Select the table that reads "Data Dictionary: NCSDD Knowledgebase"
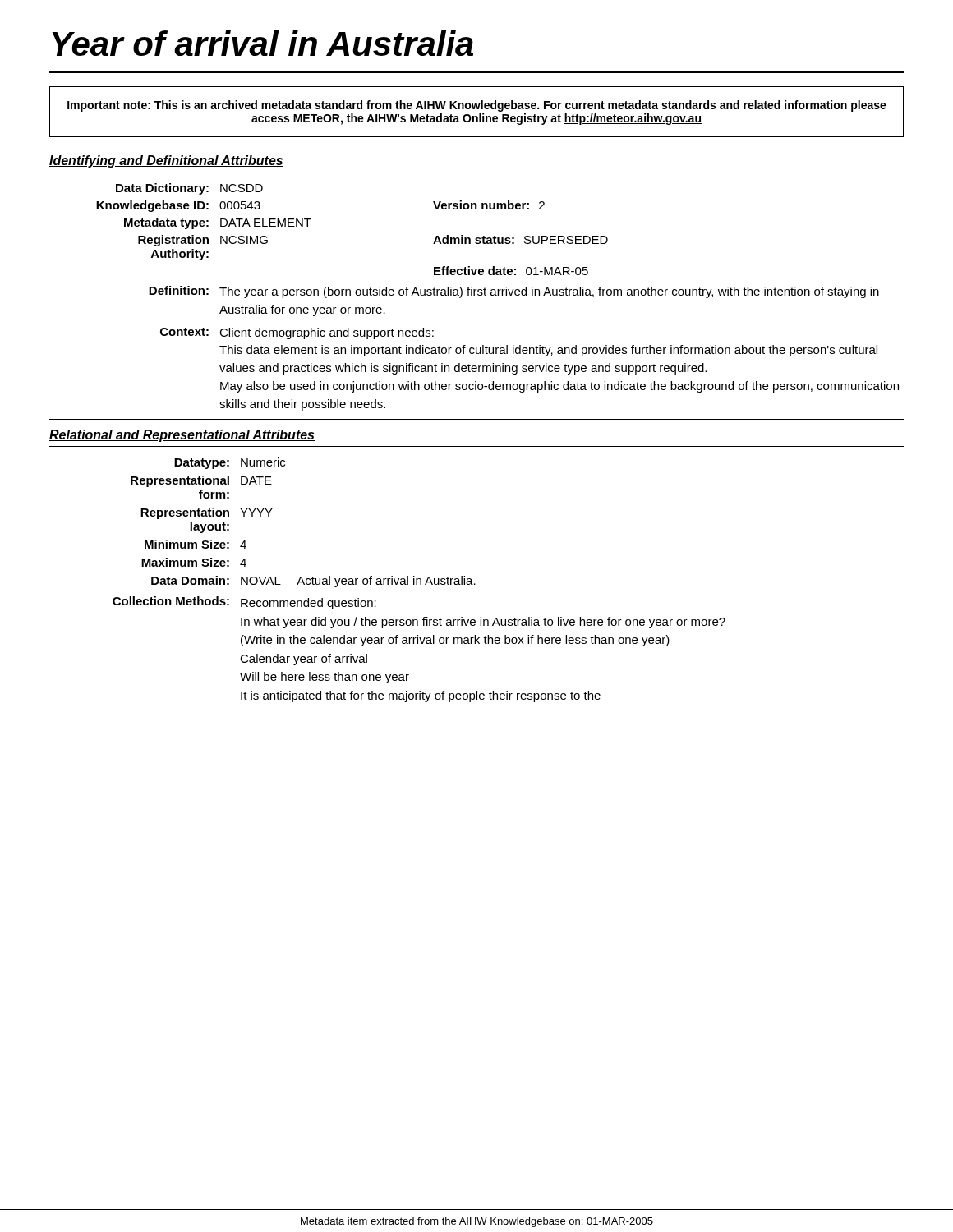 click(476, 297)
